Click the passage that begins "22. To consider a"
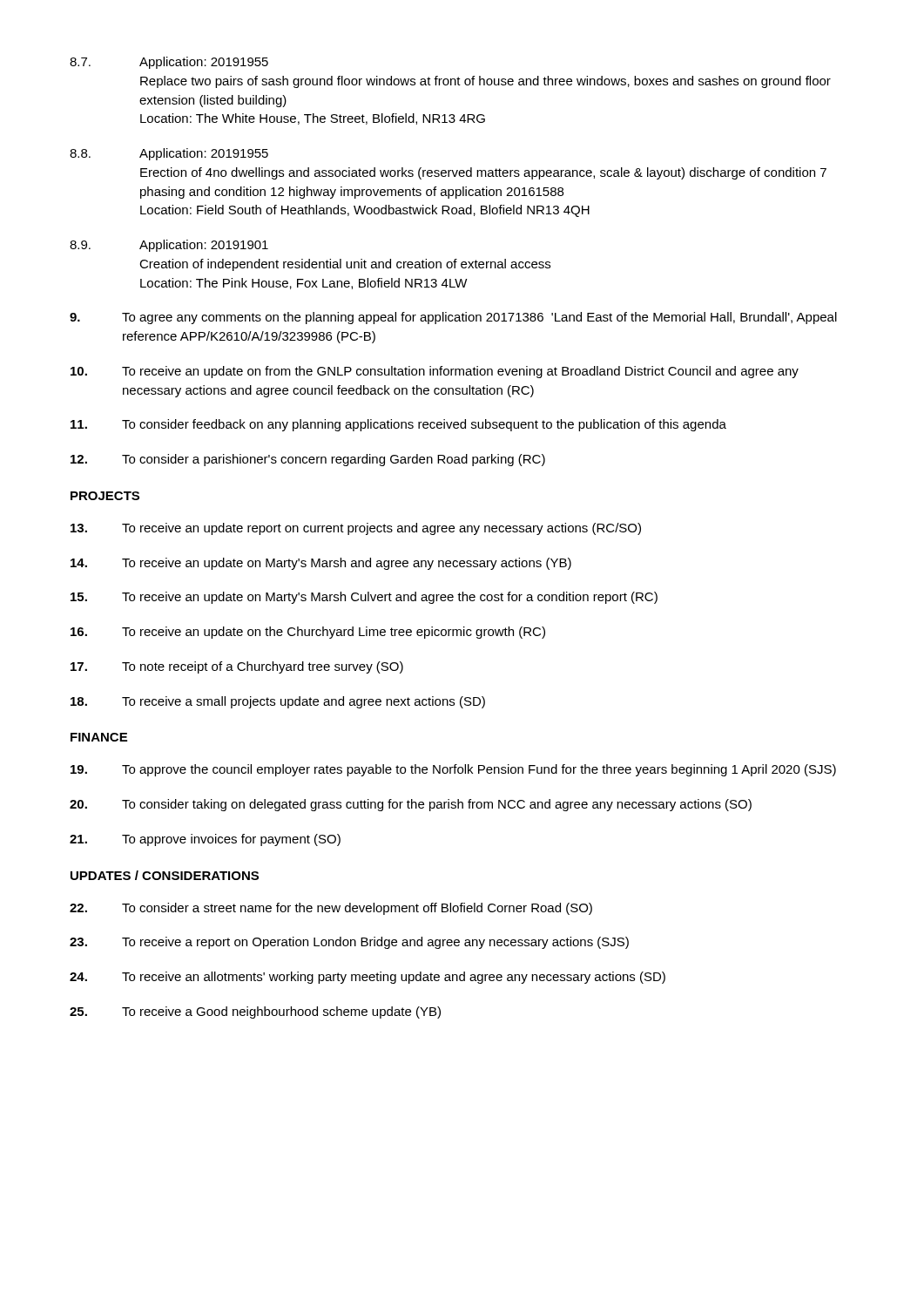 (x=462, y=907)
